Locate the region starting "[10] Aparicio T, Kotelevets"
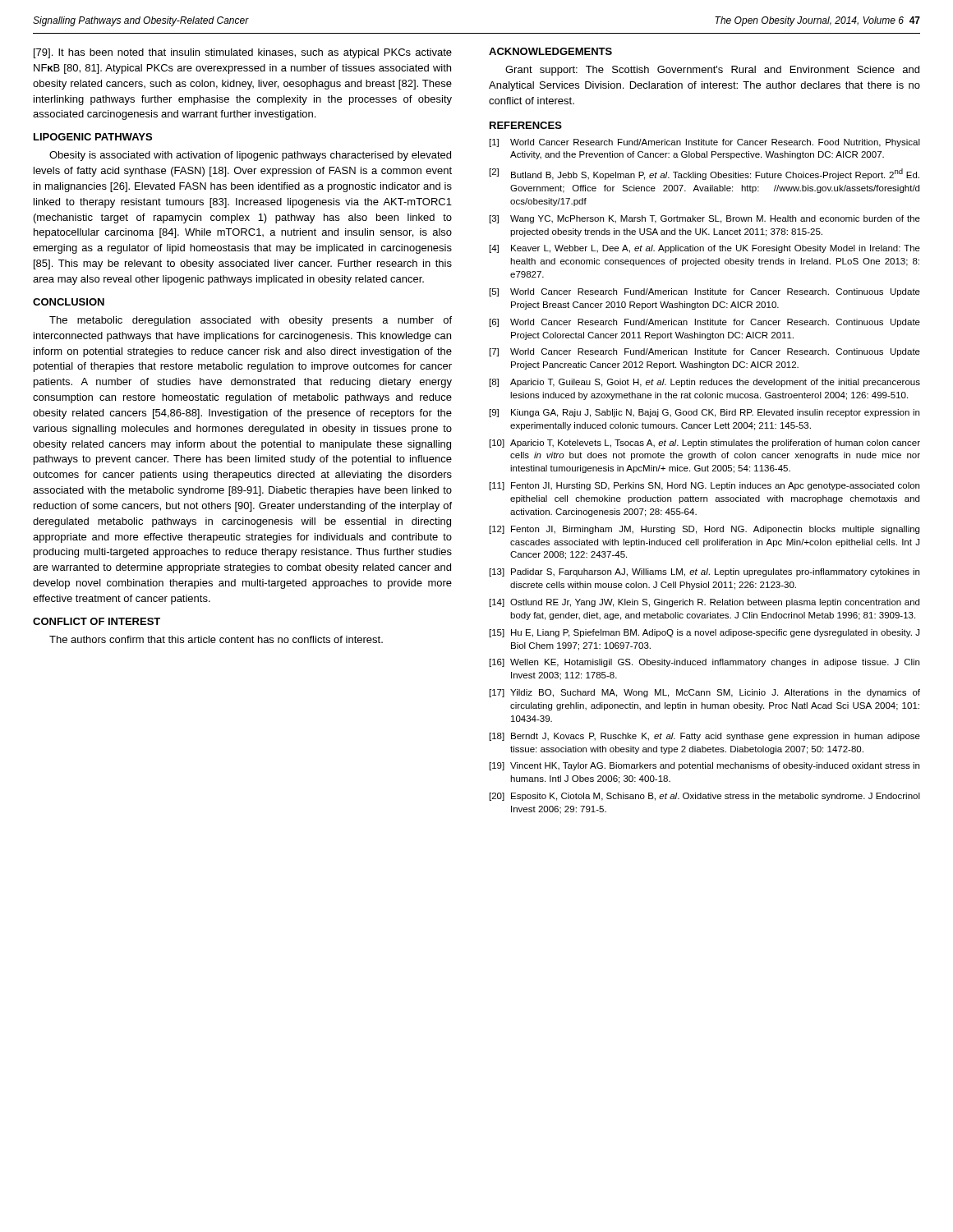Image resolution: width=953 pixels, height=1232 pixels. 704,456
